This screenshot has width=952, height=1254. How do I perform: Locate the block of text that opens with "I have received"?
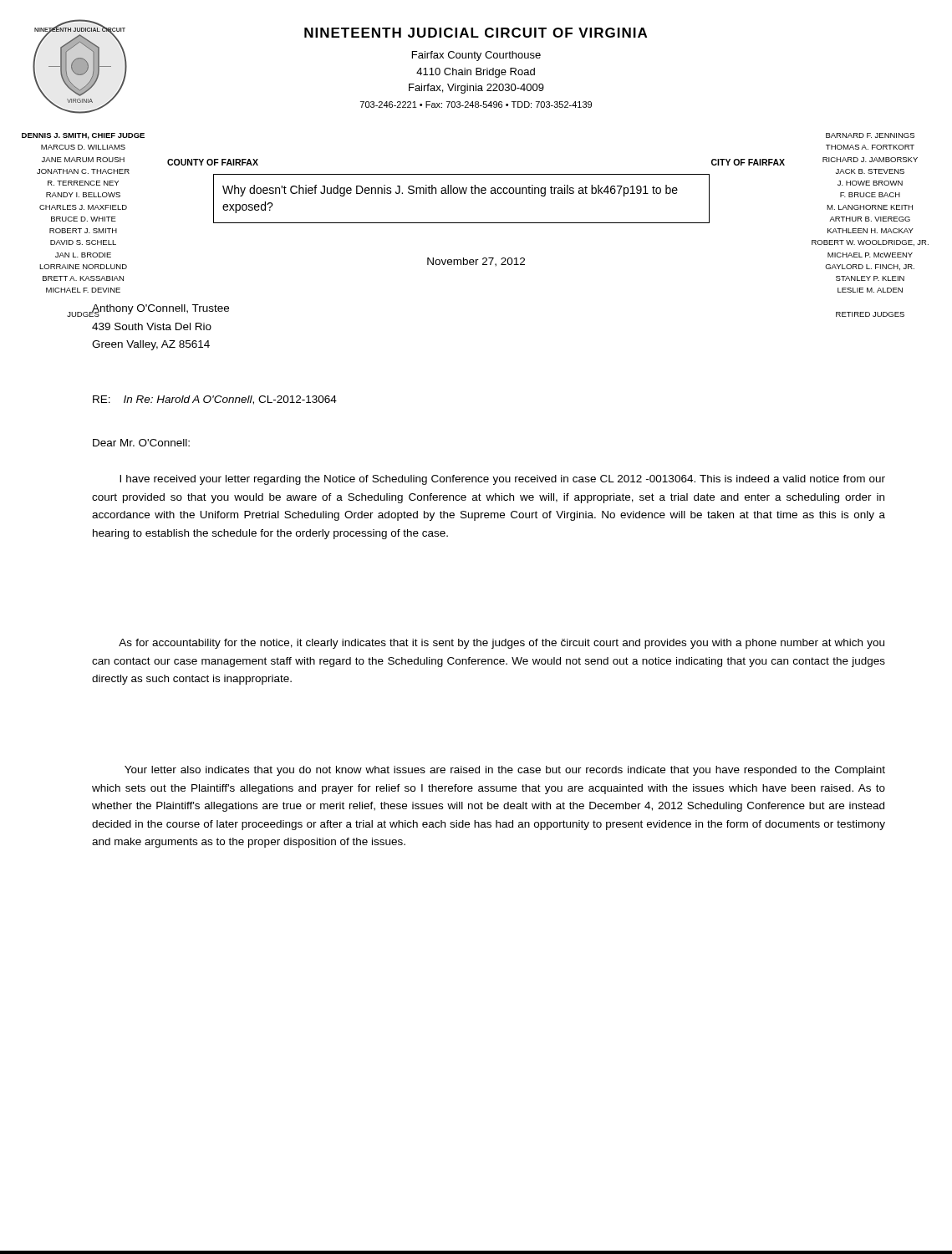[489, 506]
